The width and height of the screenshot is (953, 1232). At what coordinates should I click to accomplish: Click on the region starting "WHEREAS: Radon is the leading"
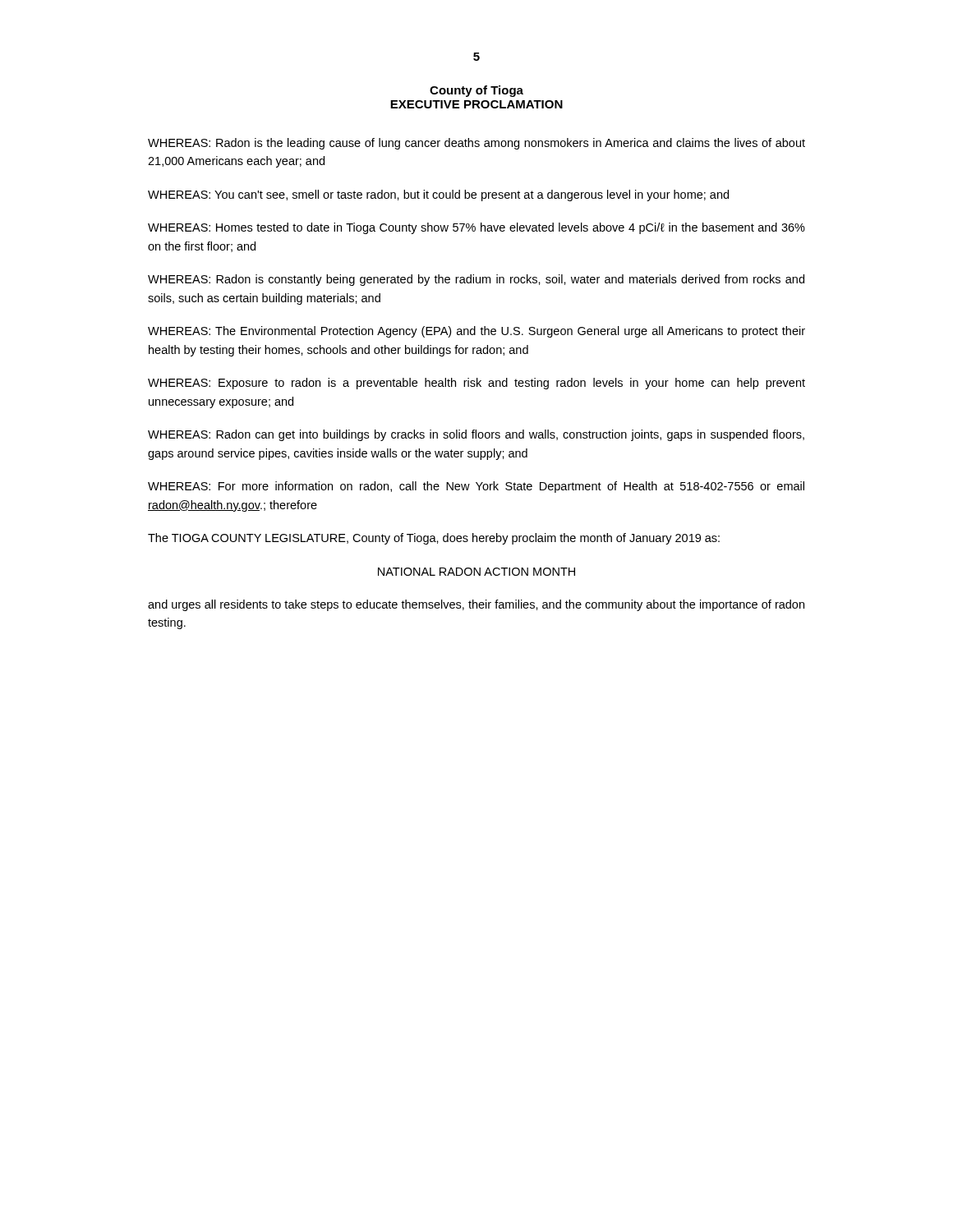(476, 152)
